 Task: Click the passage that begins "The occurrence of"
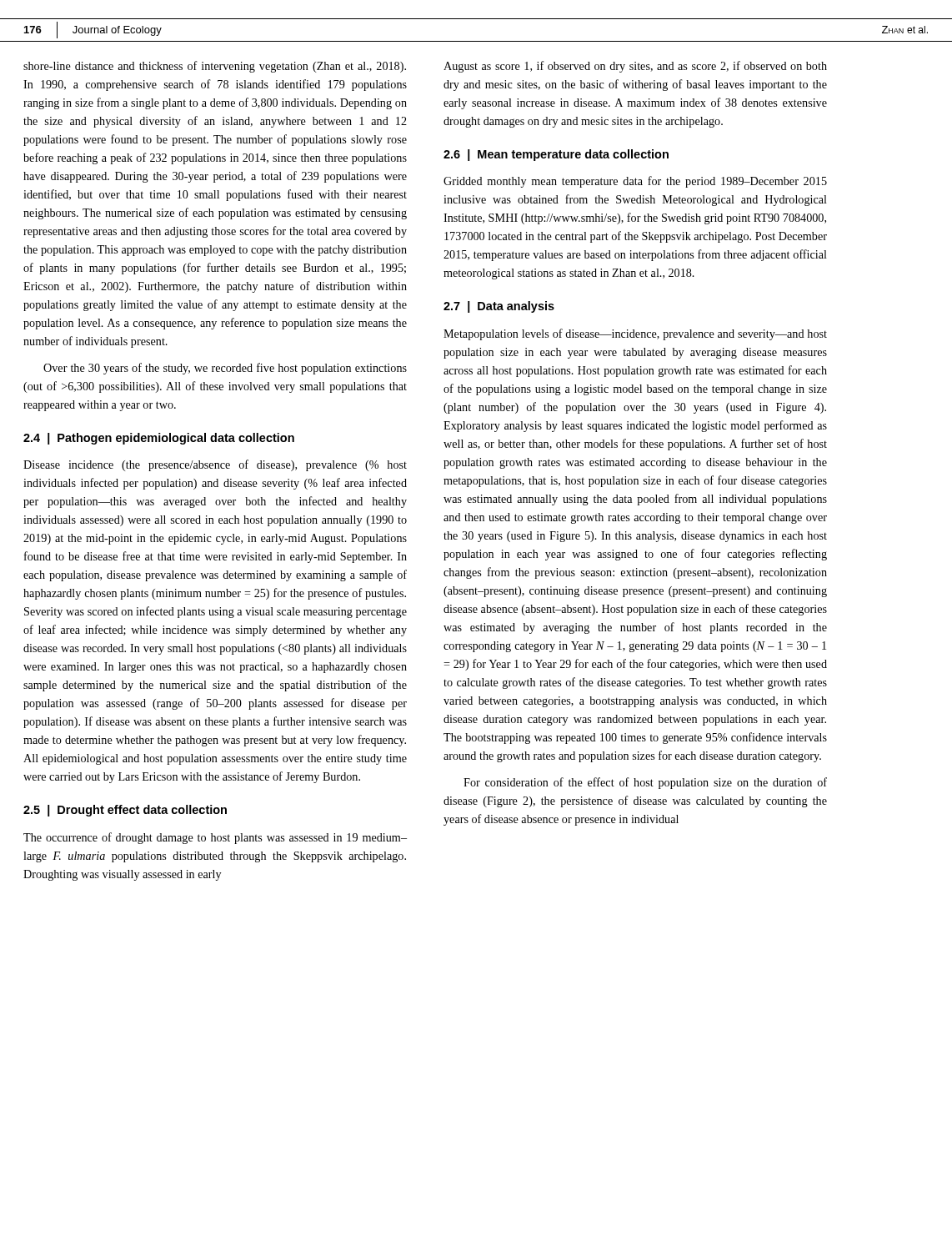click(x=215, y=856)
